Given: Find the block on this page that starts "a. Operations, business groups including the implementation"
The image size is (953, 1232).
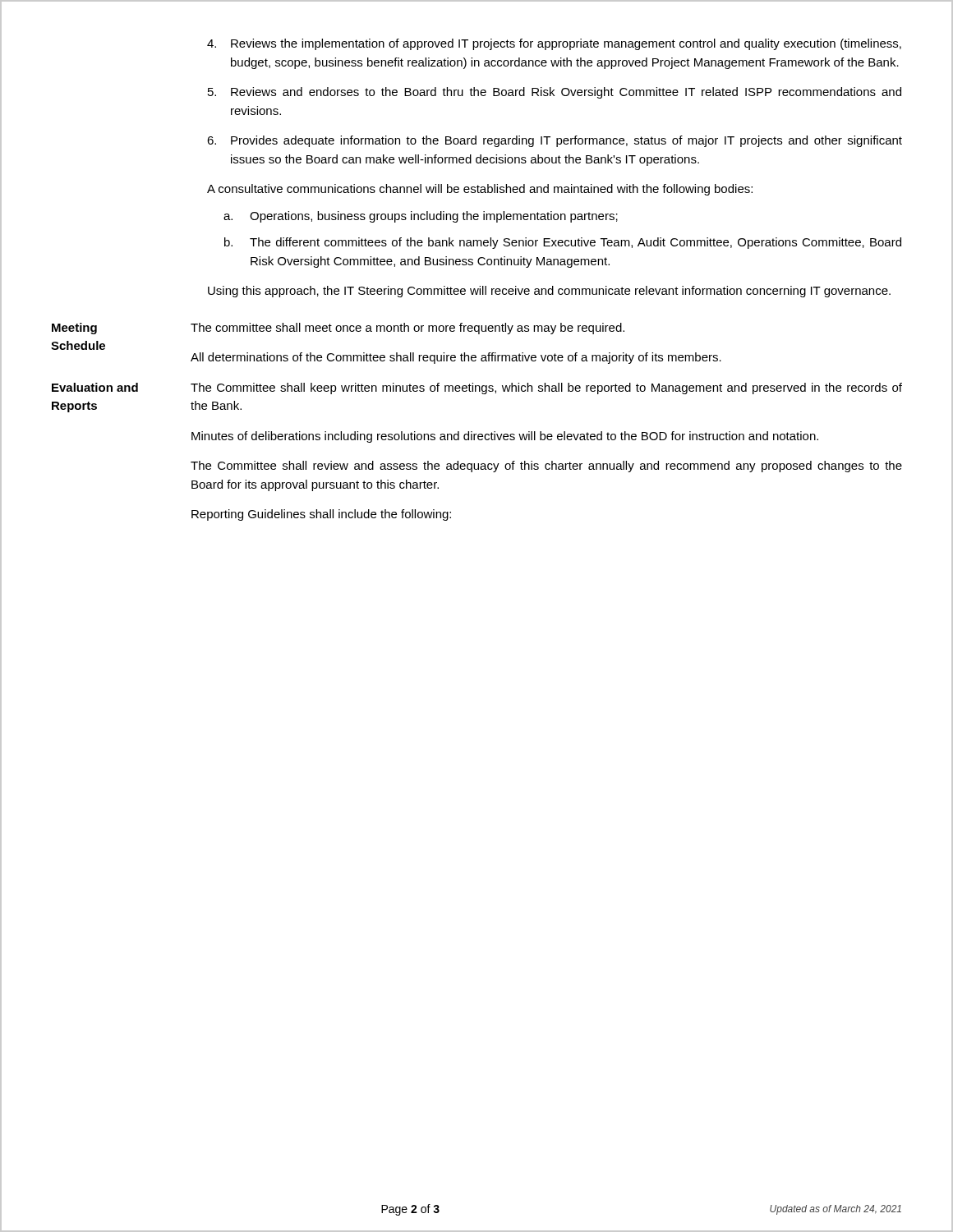Looking at the screenshot, I should [563, 216].
